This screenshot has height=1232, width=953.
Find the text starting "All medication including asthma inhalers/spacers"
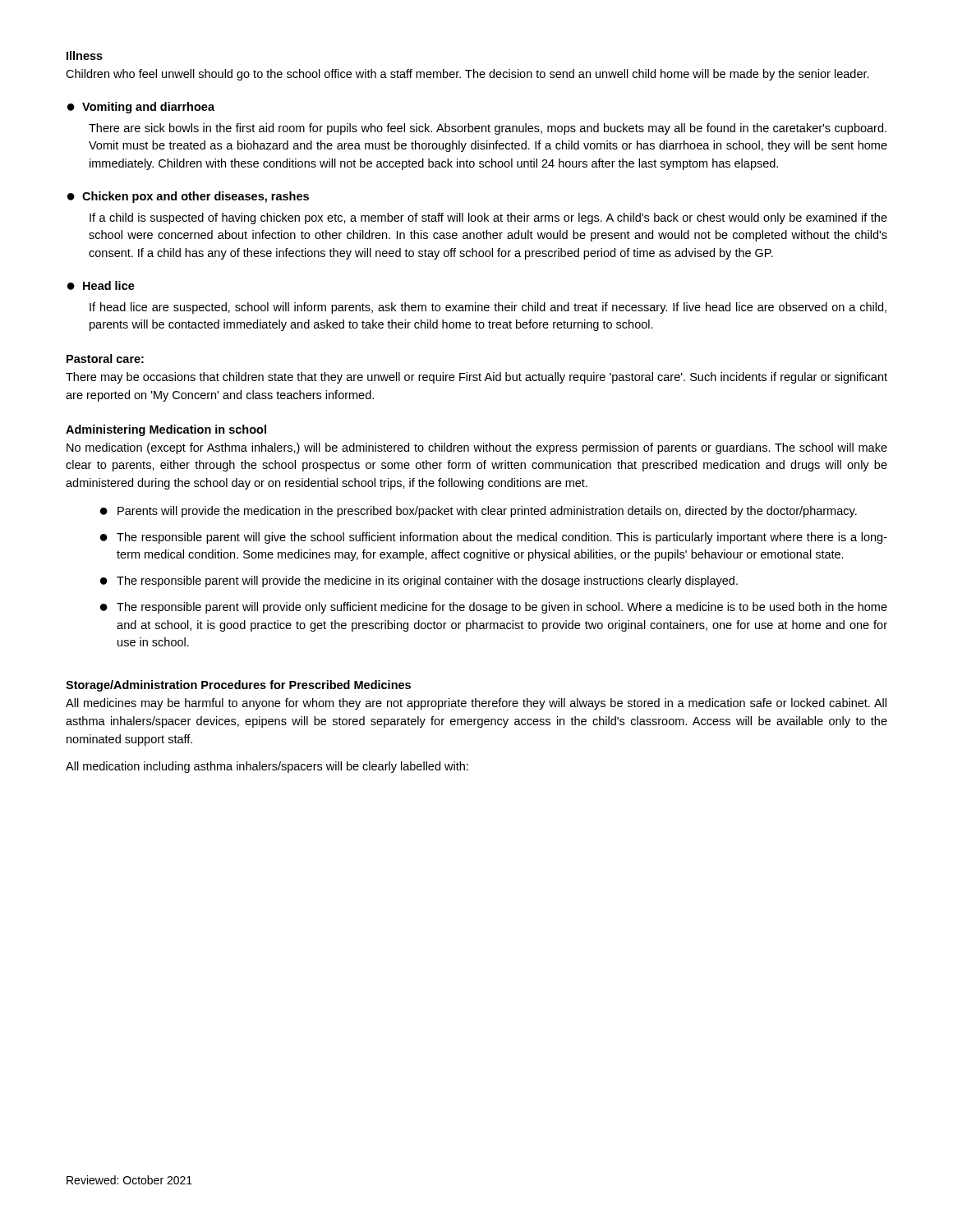click(x=267, y=766)
